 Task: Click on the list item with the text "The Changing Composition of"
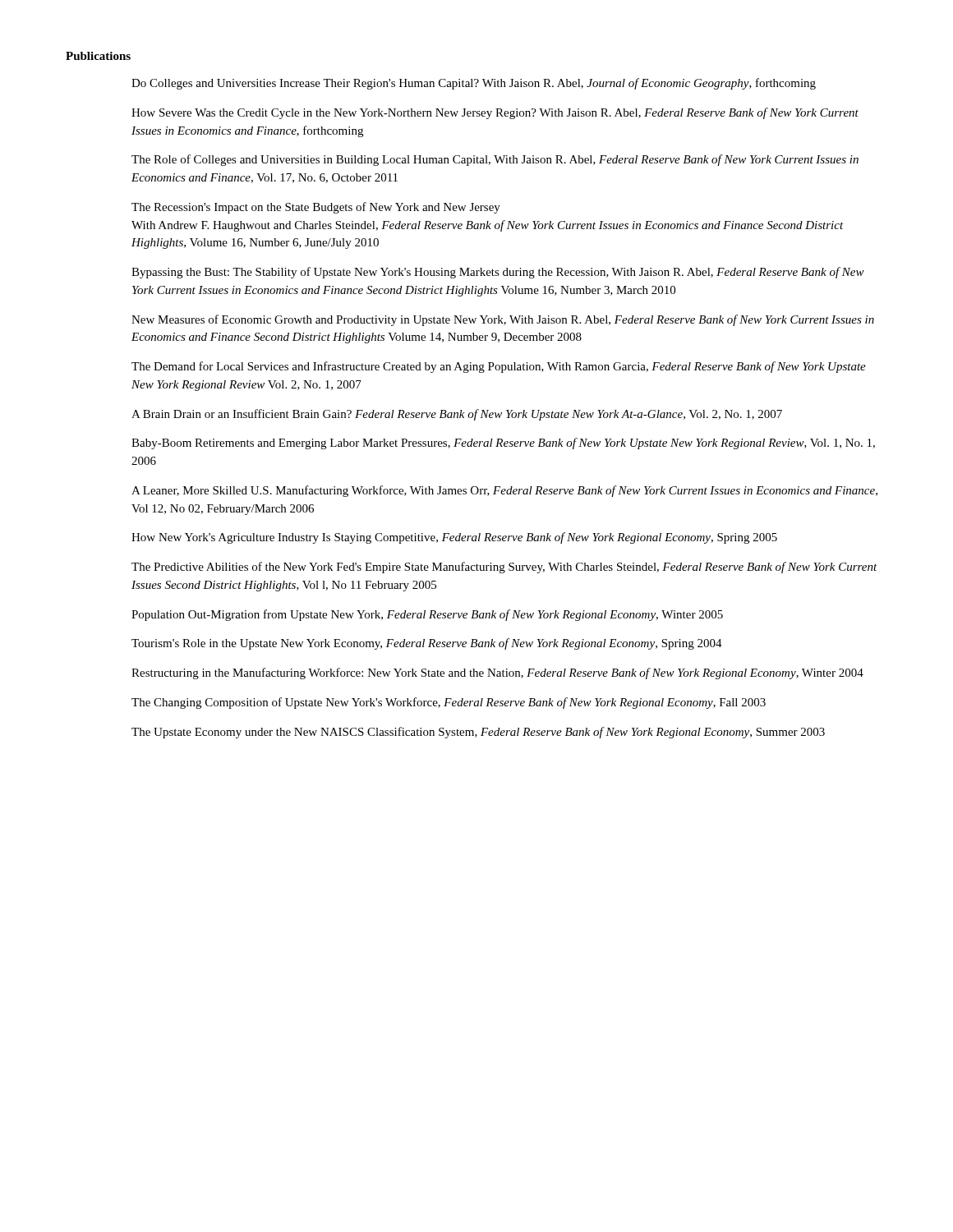(x=449, y=702)
